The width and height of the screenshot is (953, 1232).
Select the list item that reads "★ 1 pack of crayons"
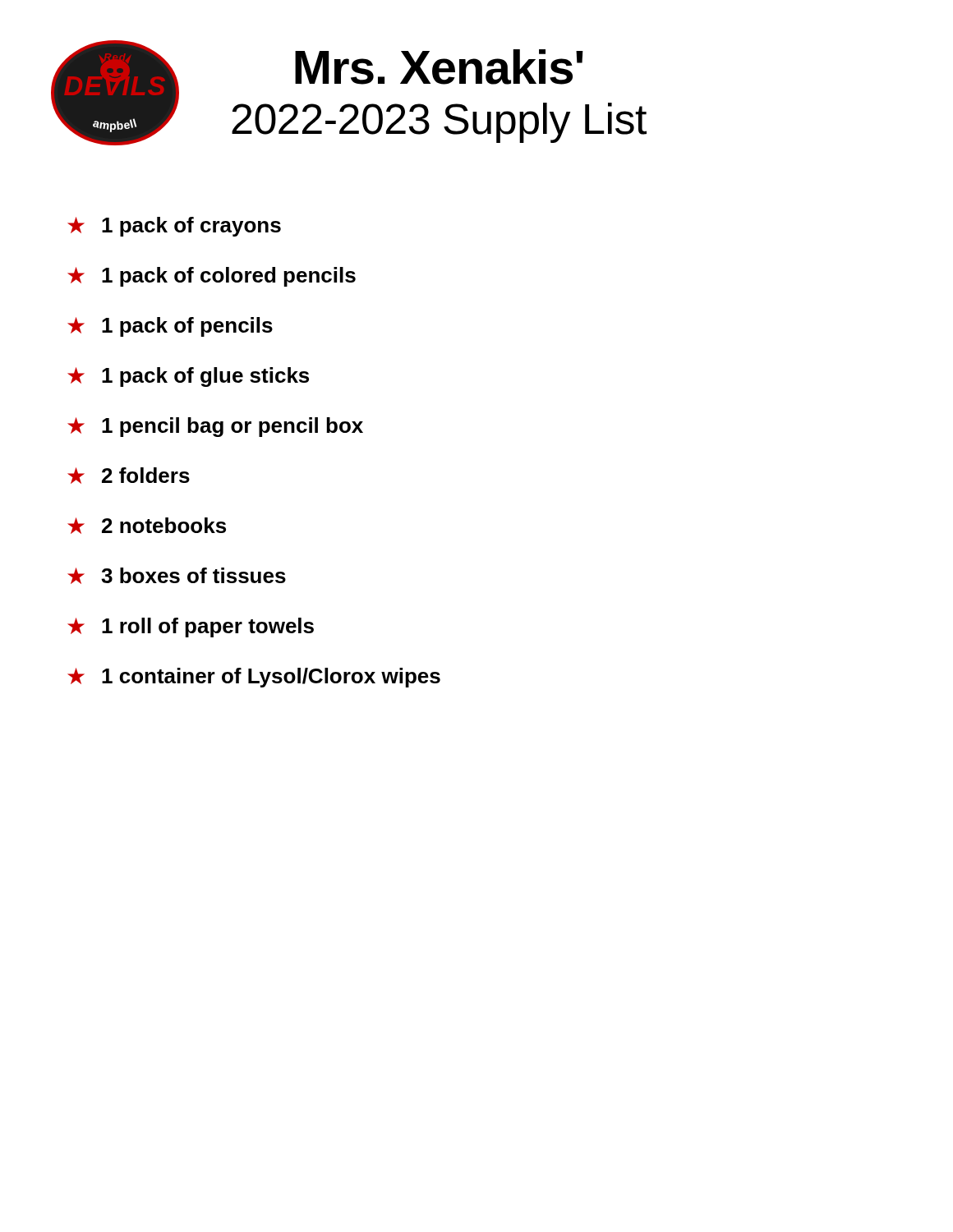pos(174,225)
